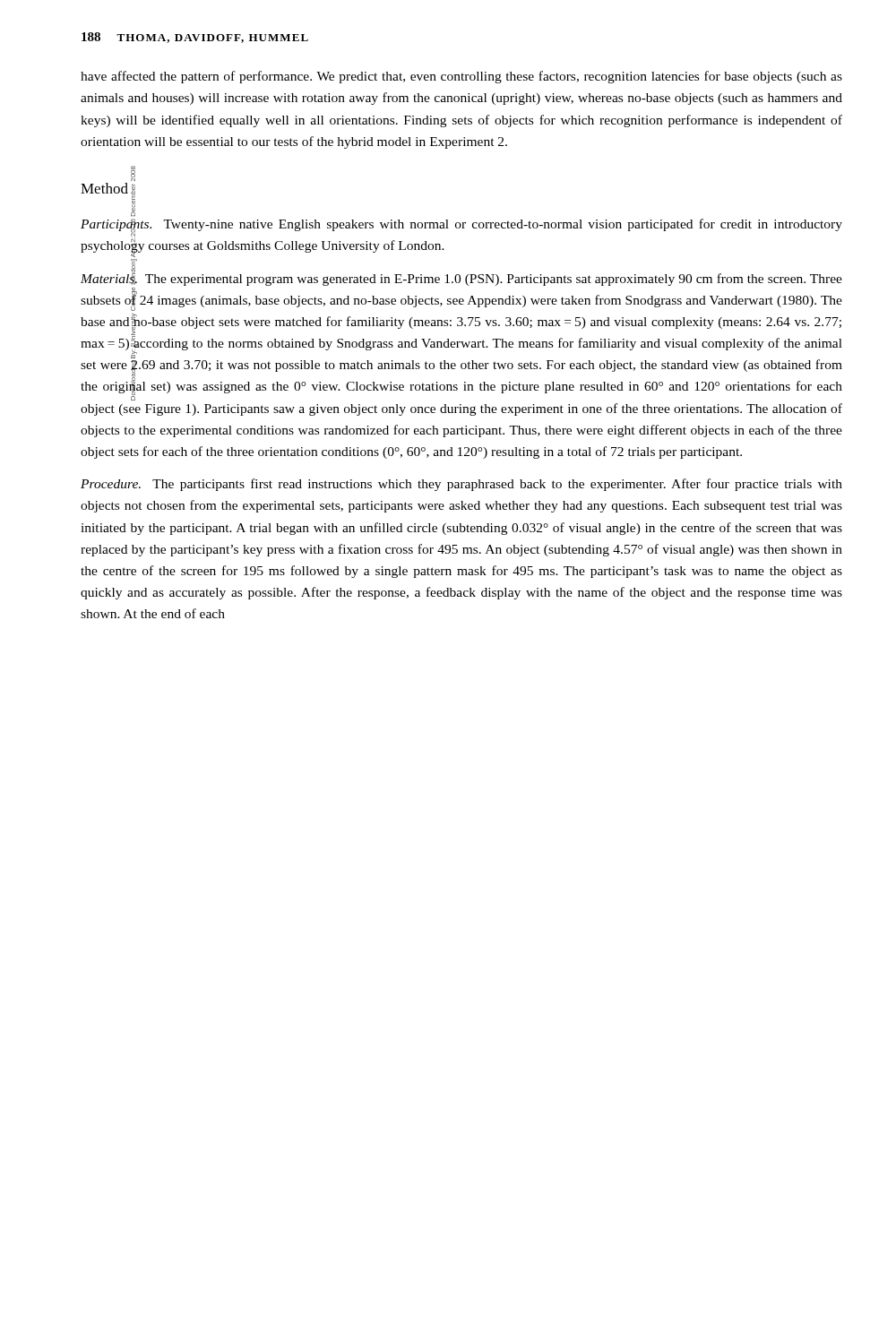Find a section header
This screenshot has width=896, height=1344.
104,189
